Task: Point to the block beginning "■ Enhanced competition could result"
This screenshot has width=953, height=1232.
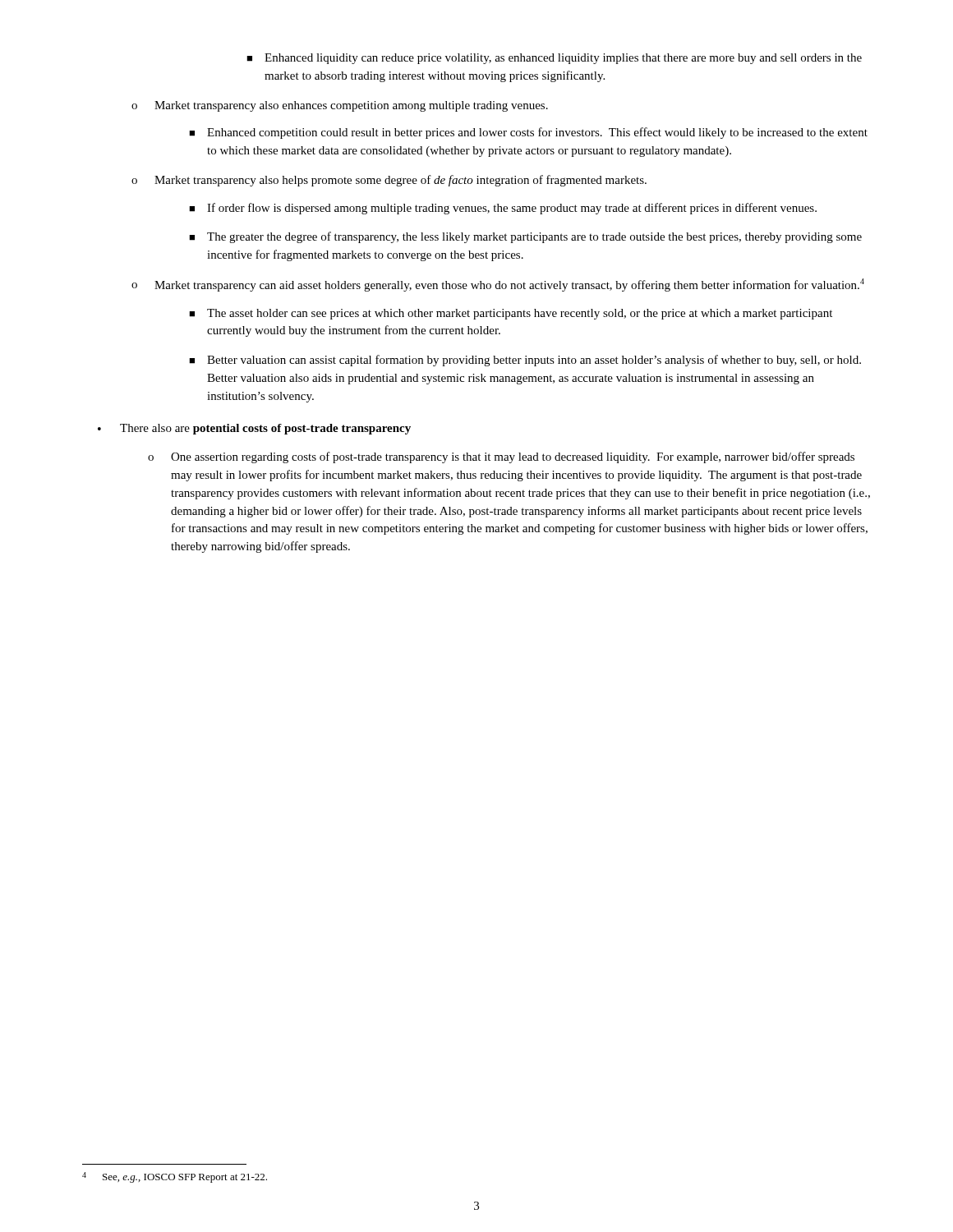Action: 530,142
